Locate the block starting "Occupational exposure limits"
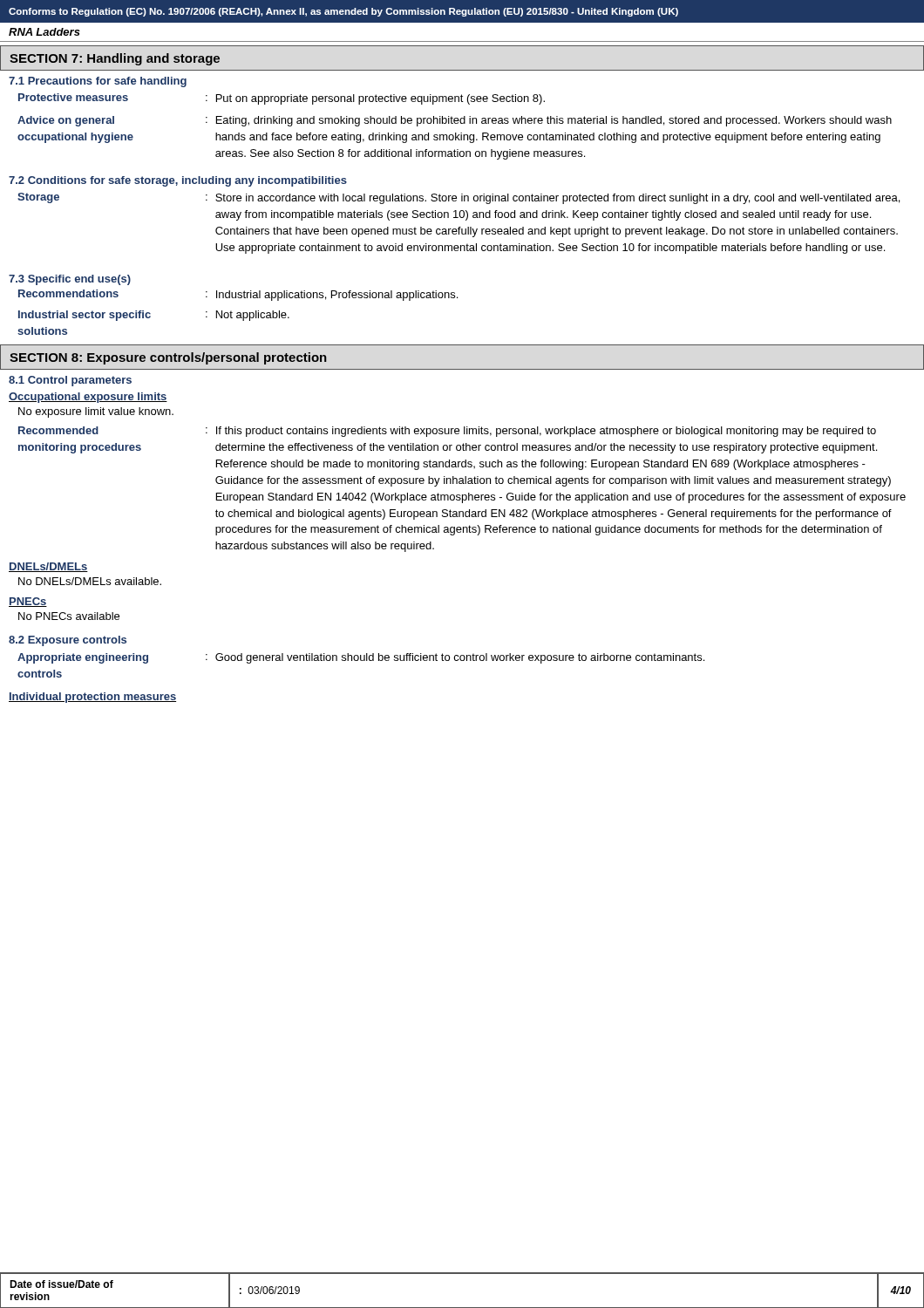Screen dimensions: 1308x924 (x=88, y=397)
